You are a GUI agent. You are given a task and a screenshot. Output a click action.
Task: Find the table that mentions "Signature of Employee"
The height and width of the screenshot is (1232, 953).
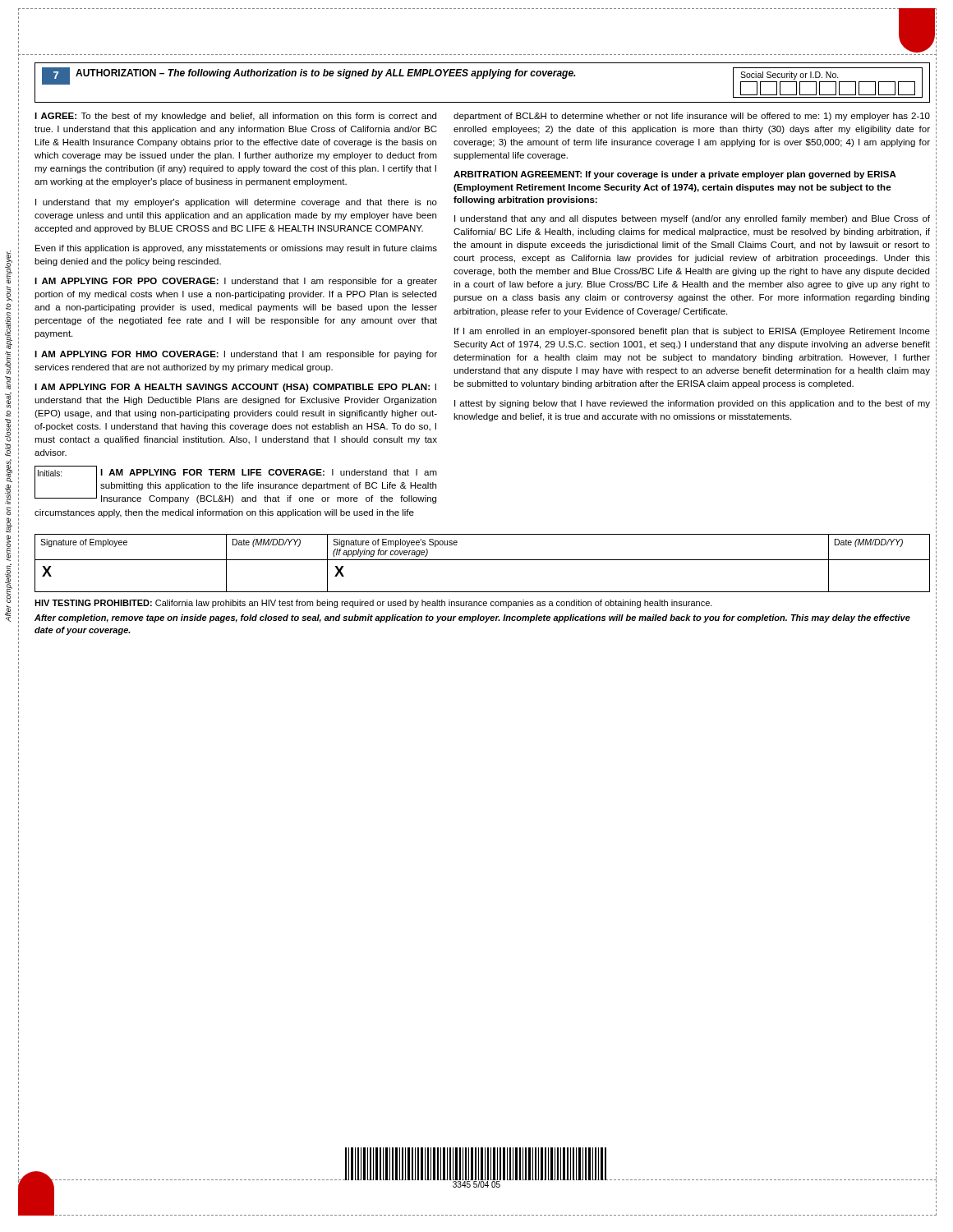tap(482, 563)
